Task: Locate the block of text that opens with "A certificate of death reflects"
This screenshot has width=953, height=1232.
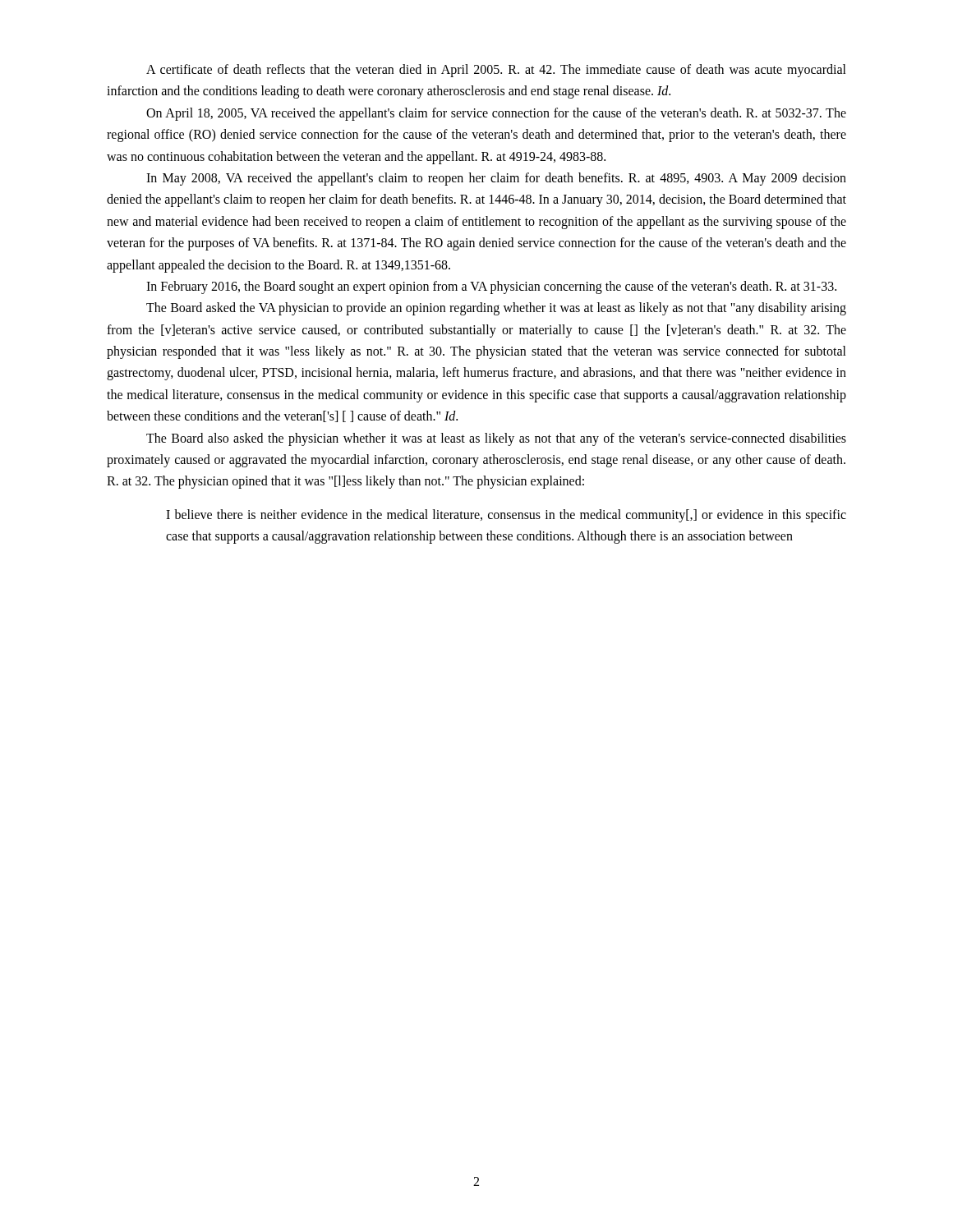Action: pyautogui.click(x=476, y=81)
